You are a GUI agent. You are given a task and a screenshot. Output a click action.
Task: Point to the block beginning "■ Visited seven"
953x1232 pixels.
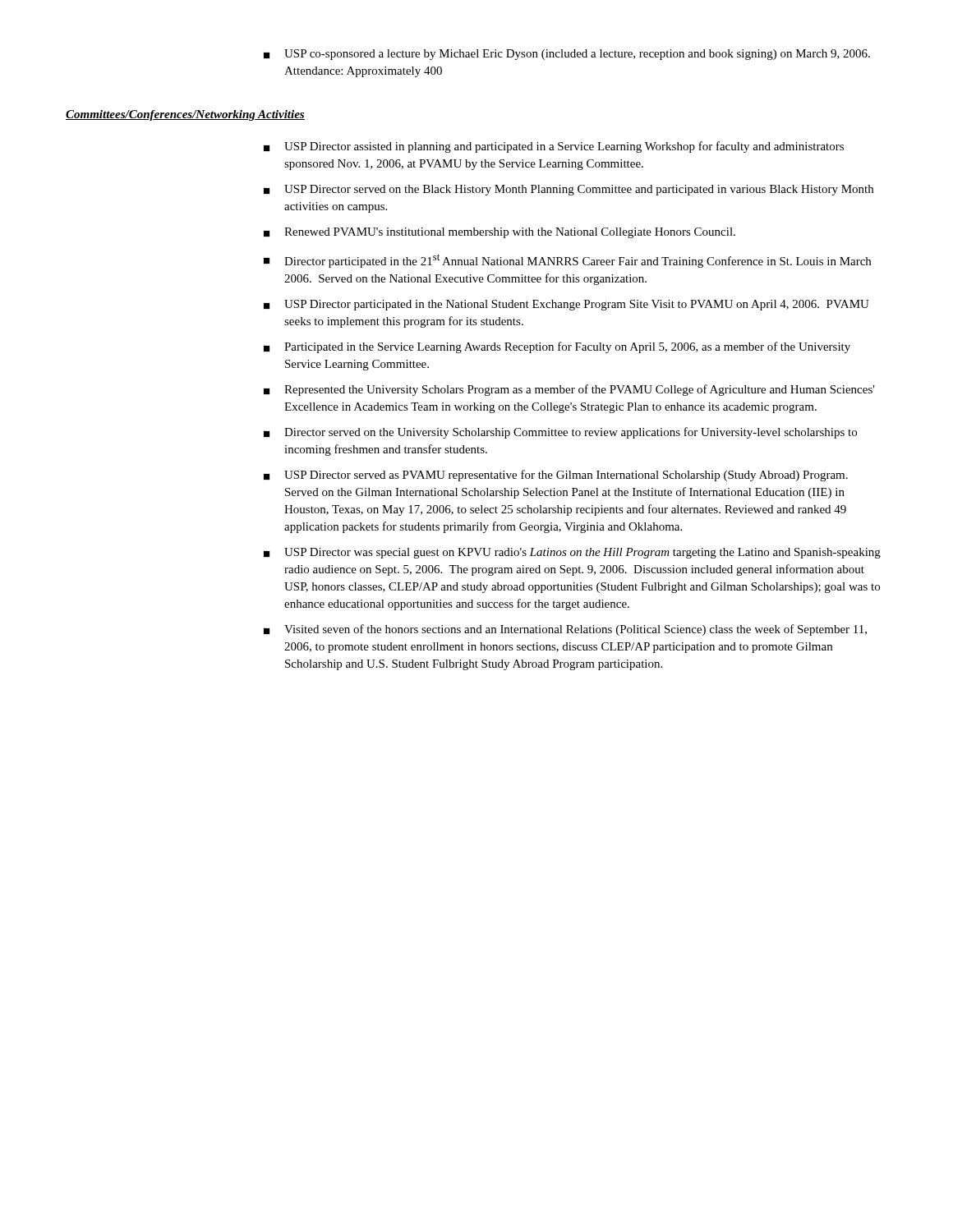575,647
